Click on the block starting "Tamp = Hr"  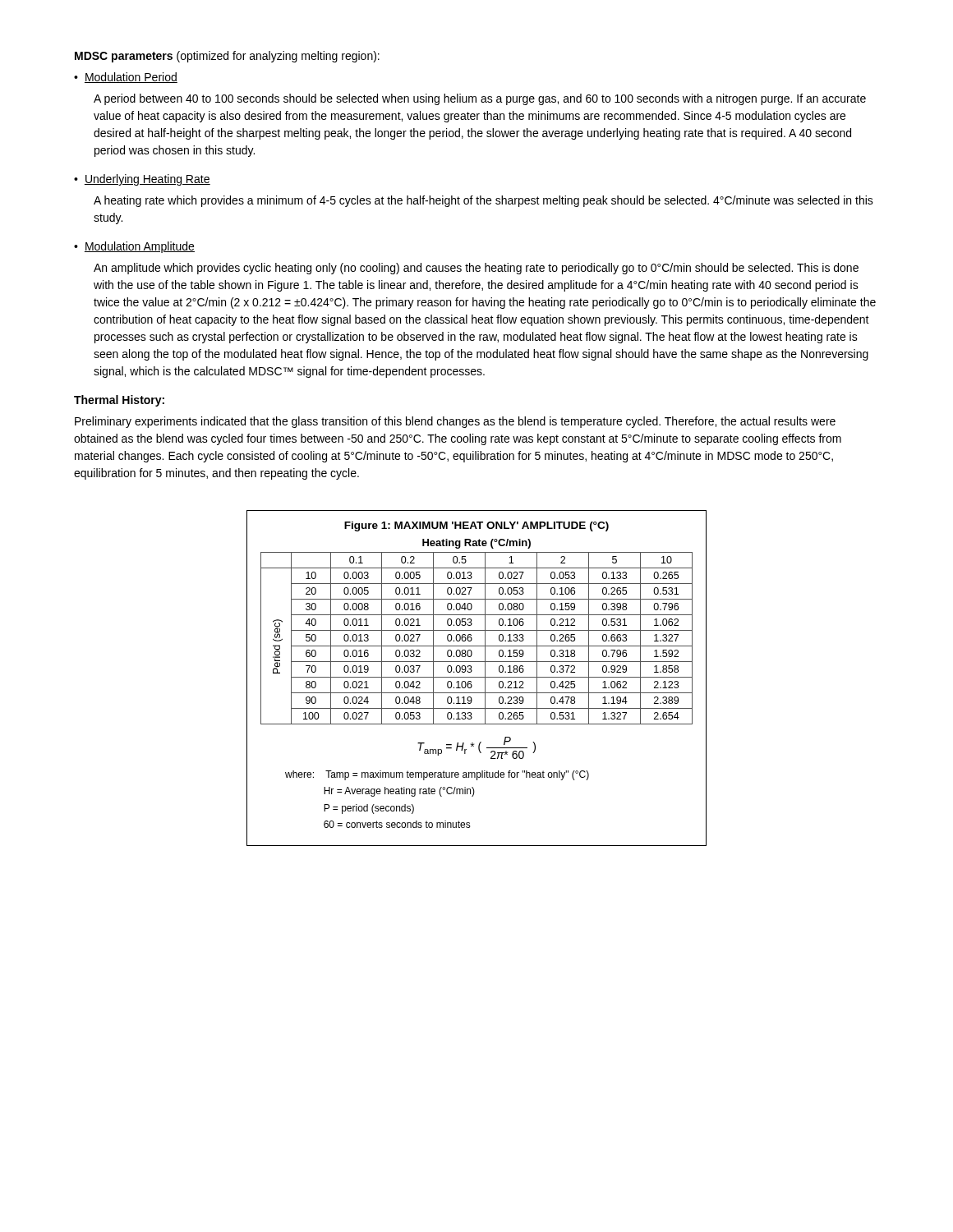pos(476,748)
